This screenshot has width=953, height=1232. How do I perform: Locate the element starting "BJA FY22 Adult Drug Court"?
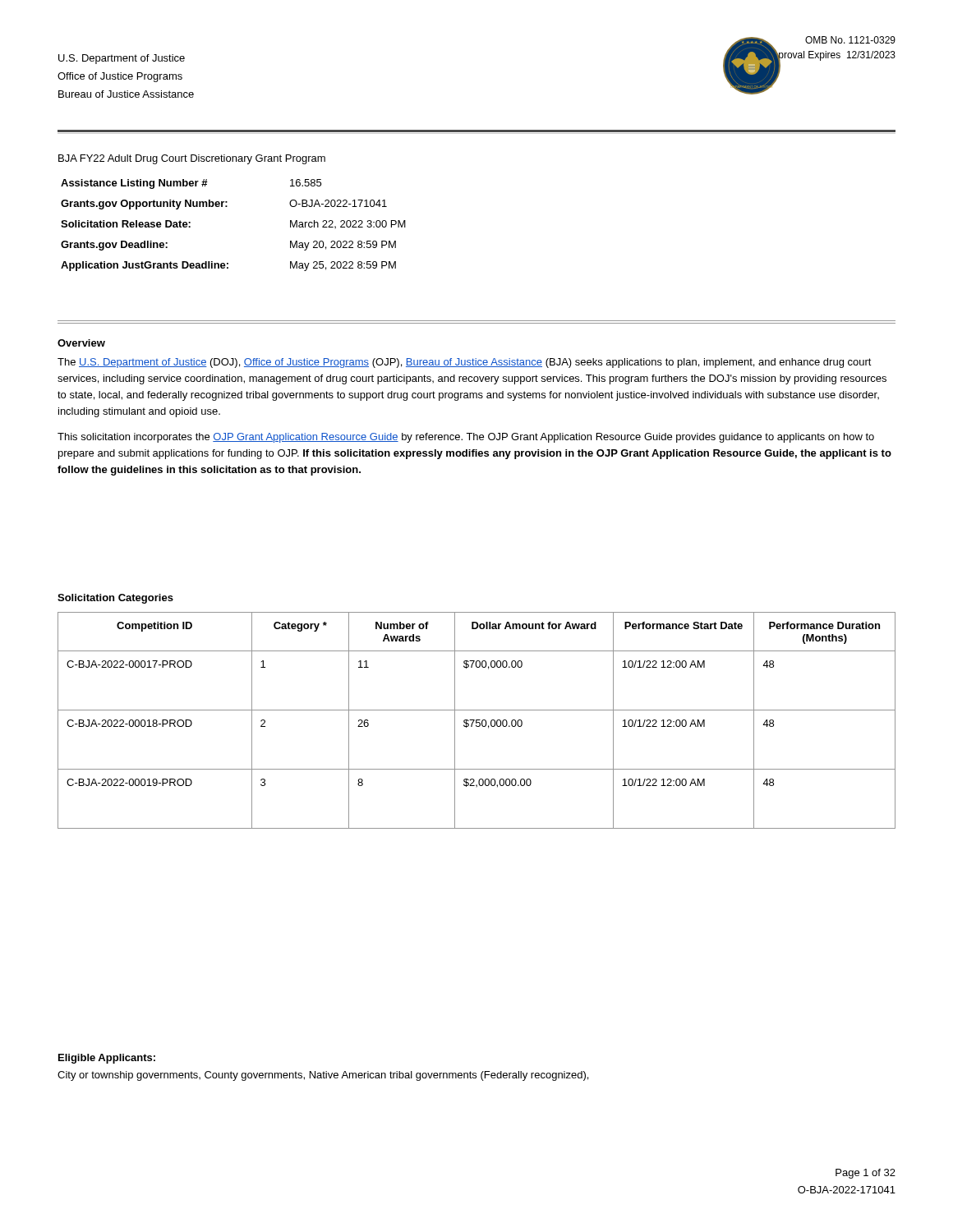(192, 158)
